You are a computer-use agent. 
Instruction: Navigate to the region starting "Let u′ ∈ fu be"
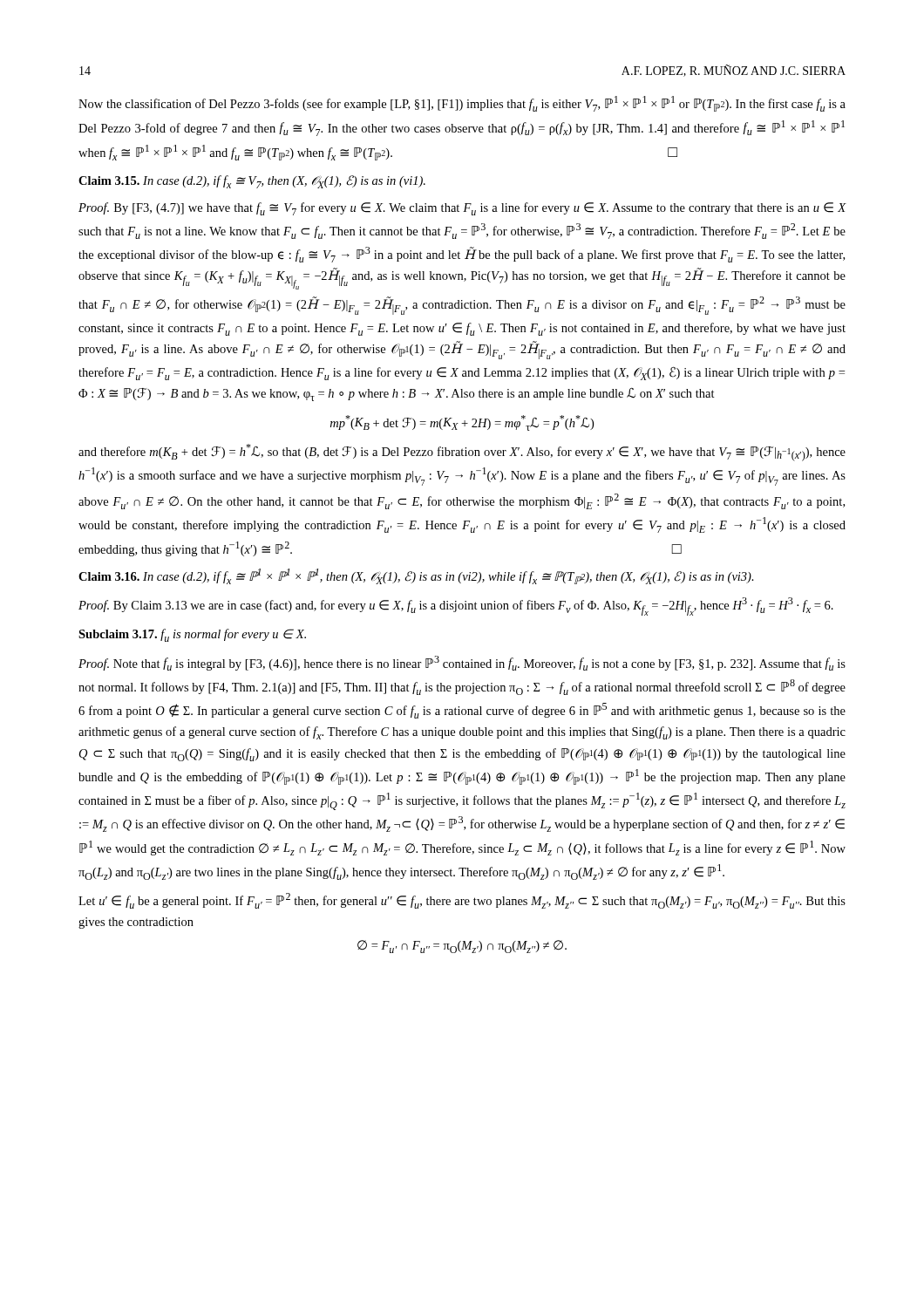click(x=462, y=910)
